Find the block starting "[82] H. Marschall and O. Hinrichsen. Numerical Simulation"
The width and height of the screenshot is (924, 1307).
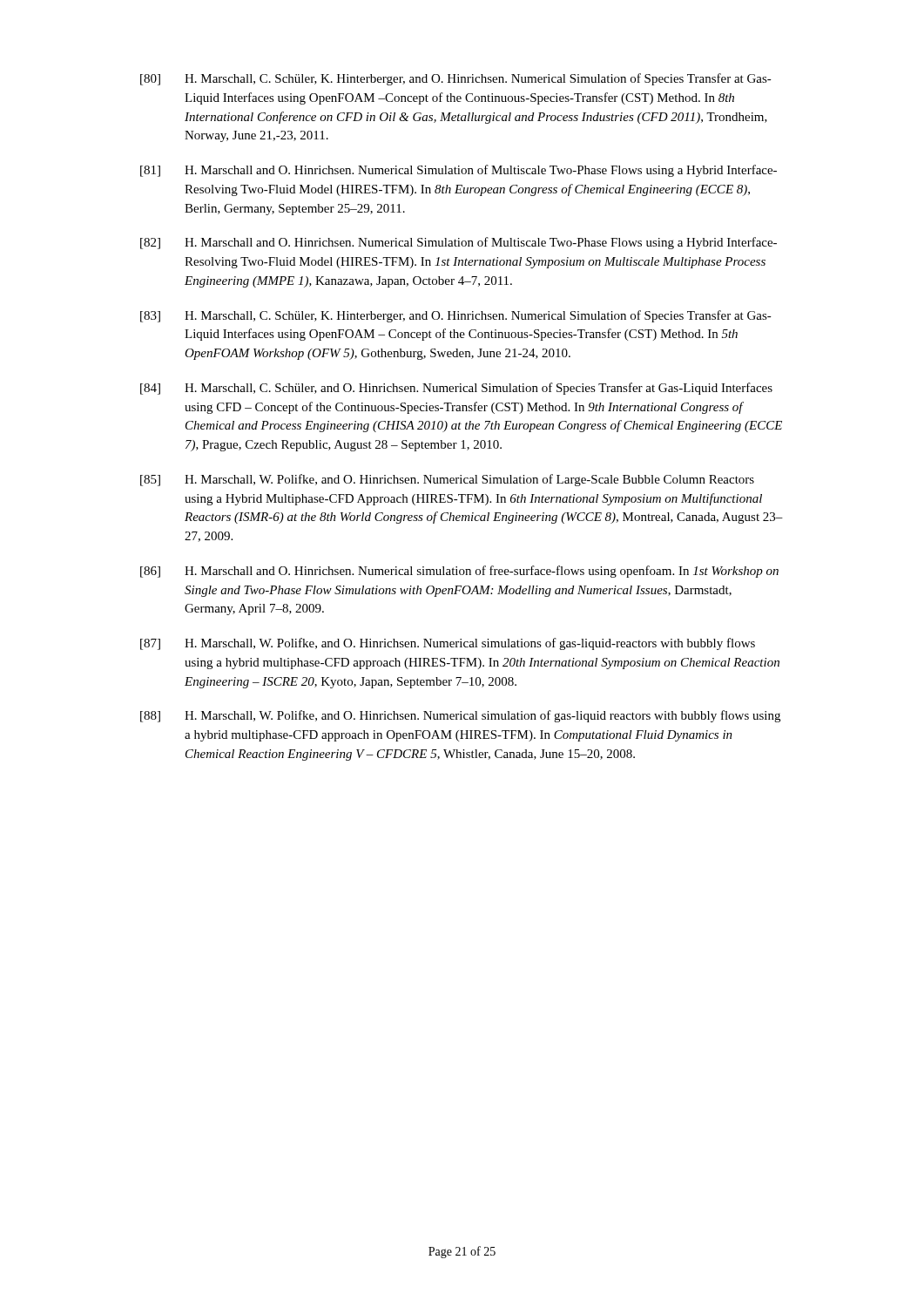pyautogui.click(x=462, y=262)
